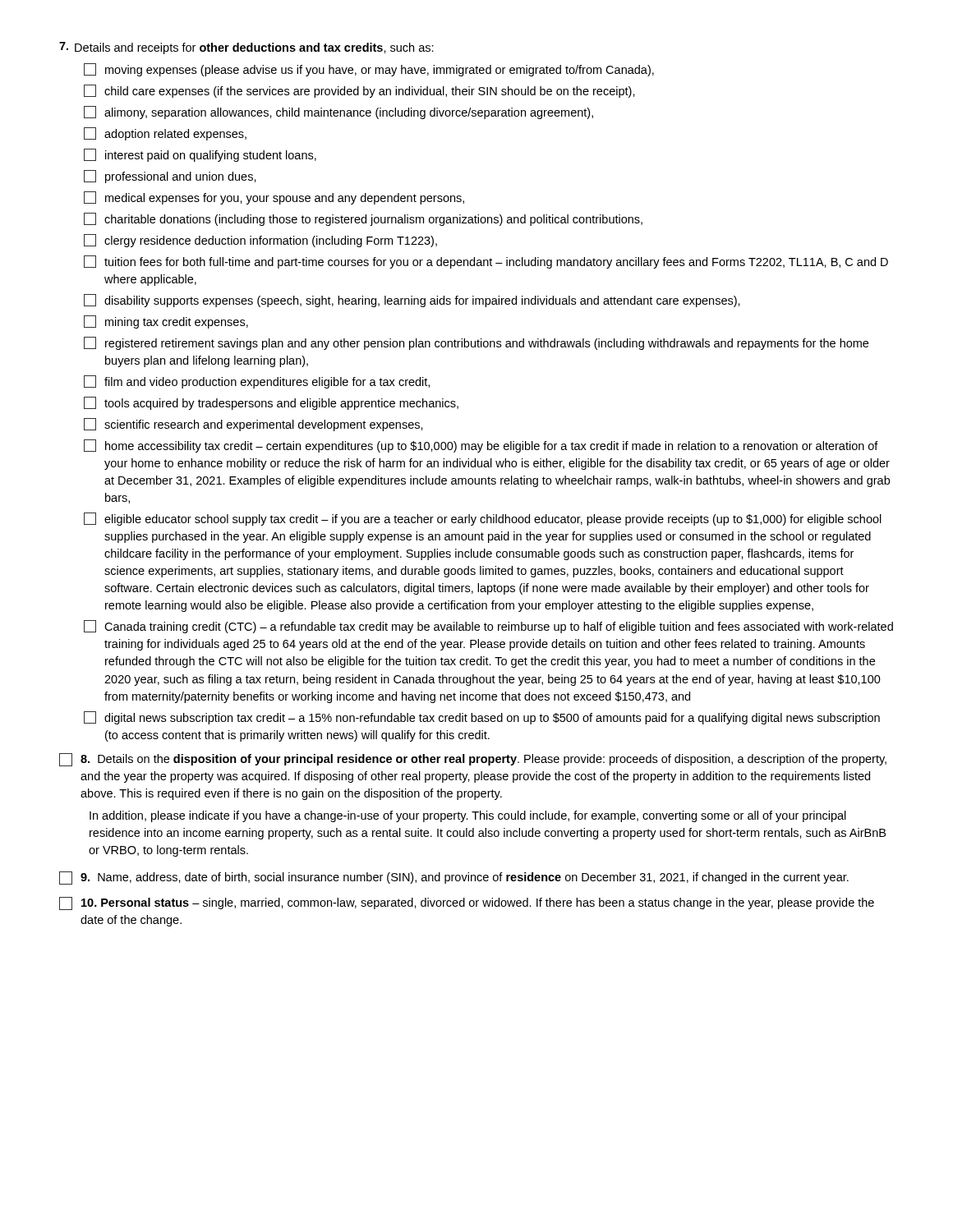Point to the passage starting "disability supports expenses (speech,"
The height and width of the screenshot is (1232, 953).
click(x=412, y=301)
